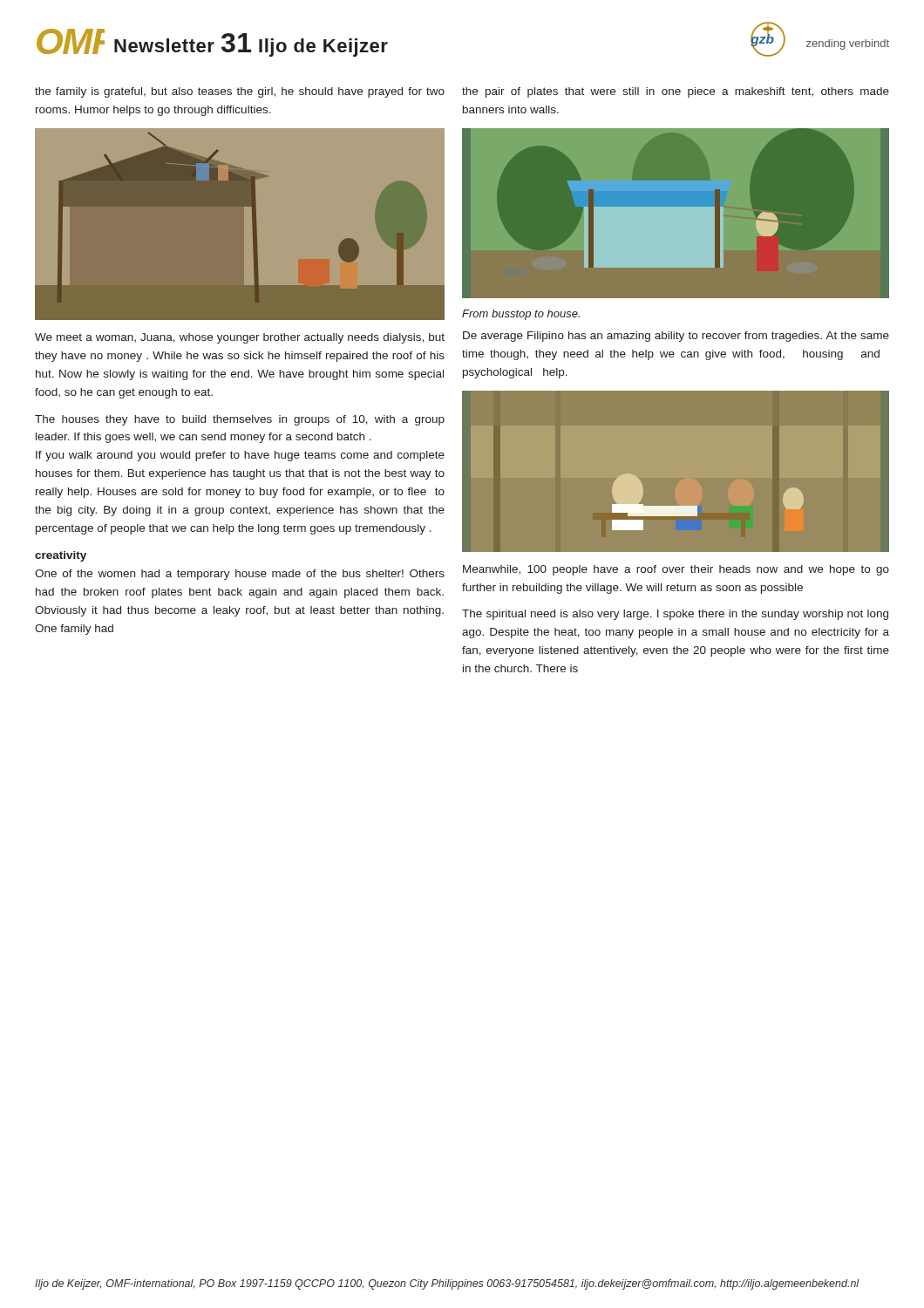Find the block on this page that starts "Meanwhile, 100 people"
The image size is (924, 1308).
[x=676, y=578]
